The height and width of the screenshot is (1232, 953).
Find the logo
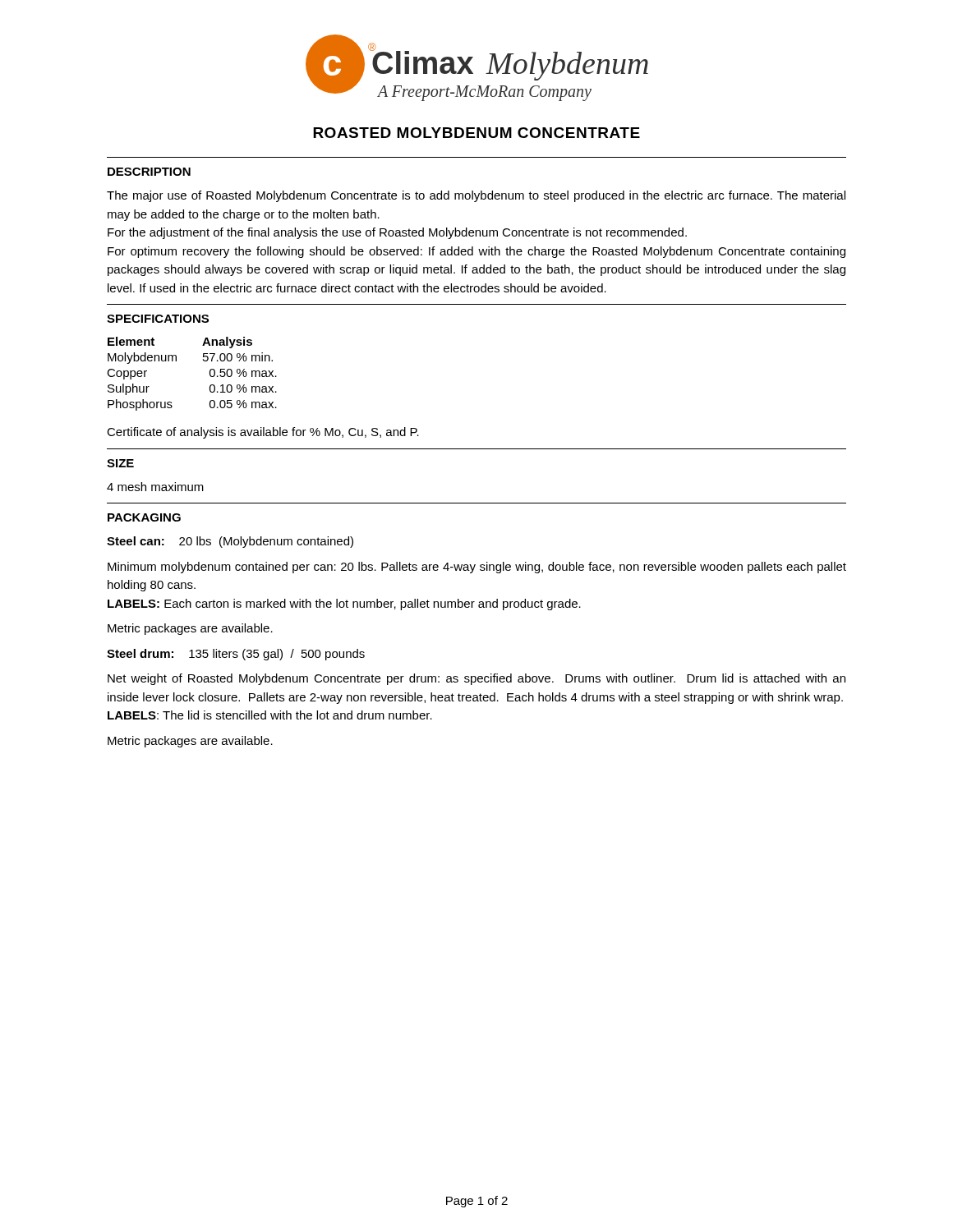coord(476,71)
